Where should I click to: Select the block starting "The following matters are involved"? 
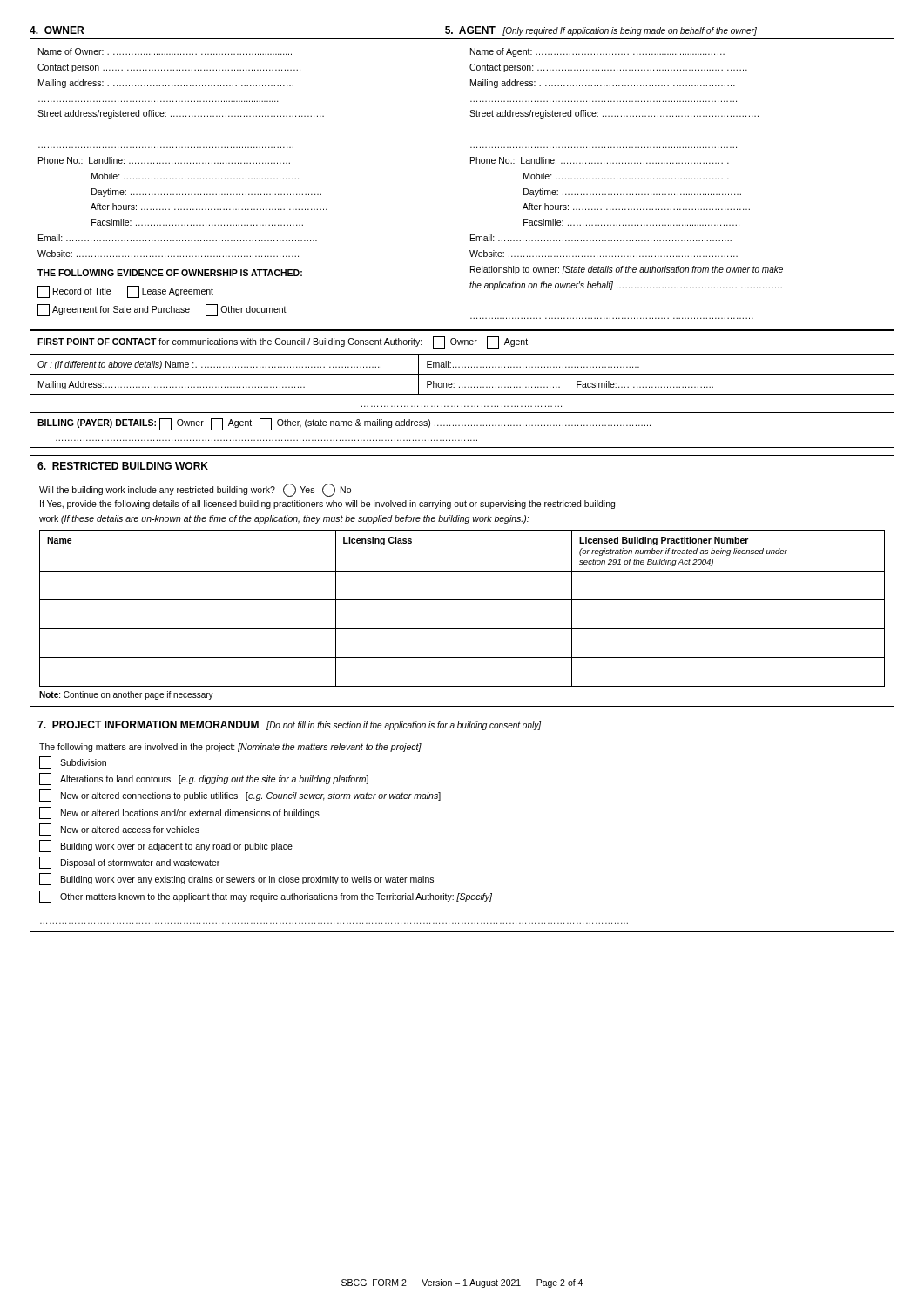tap(230, 747)
